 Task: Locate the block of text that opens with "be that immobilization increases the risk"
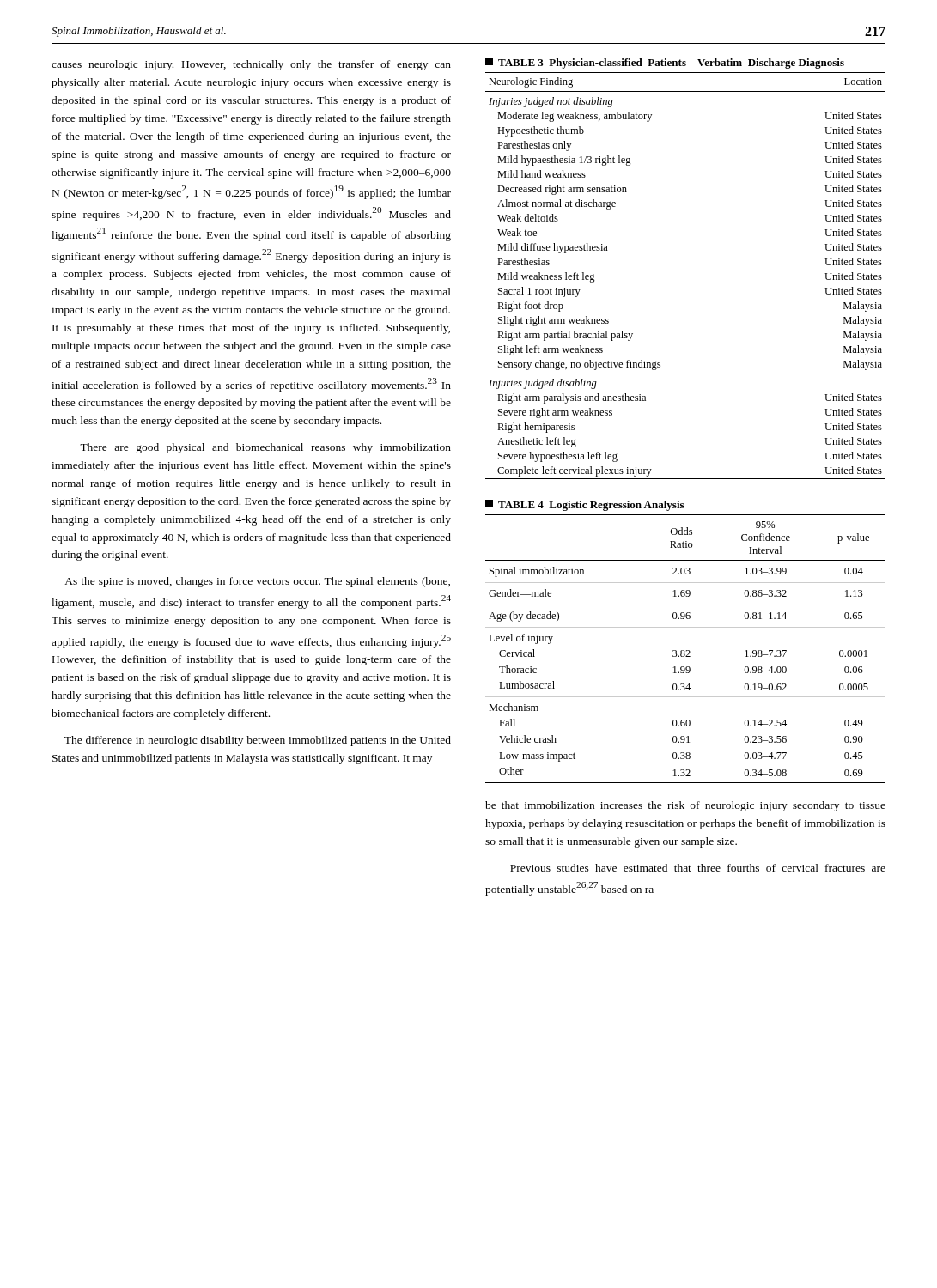pos(685,823)
